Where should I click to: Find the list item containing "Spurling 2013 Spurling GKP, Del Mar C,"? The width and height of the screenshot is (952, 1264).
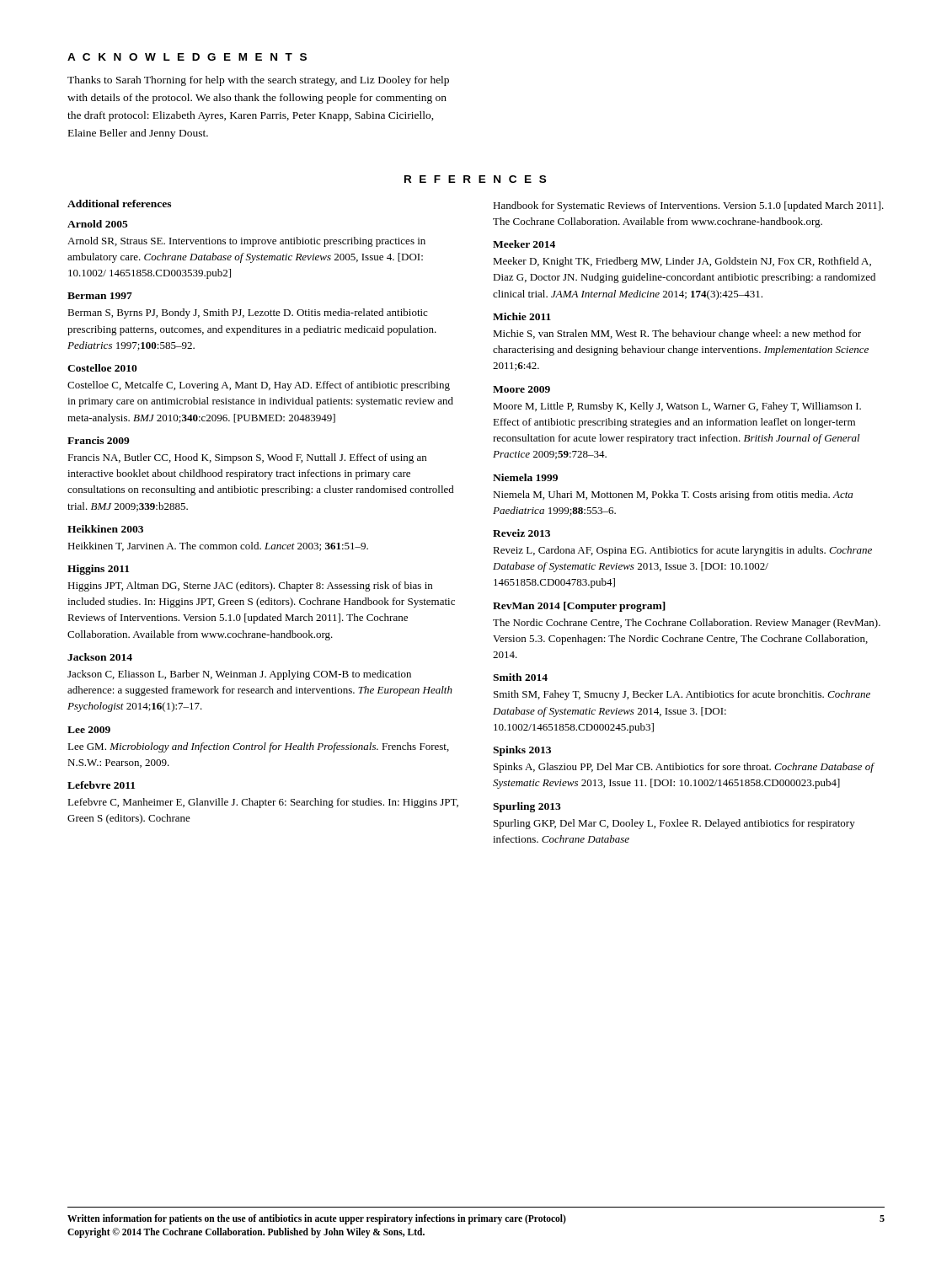click(689, 823)
